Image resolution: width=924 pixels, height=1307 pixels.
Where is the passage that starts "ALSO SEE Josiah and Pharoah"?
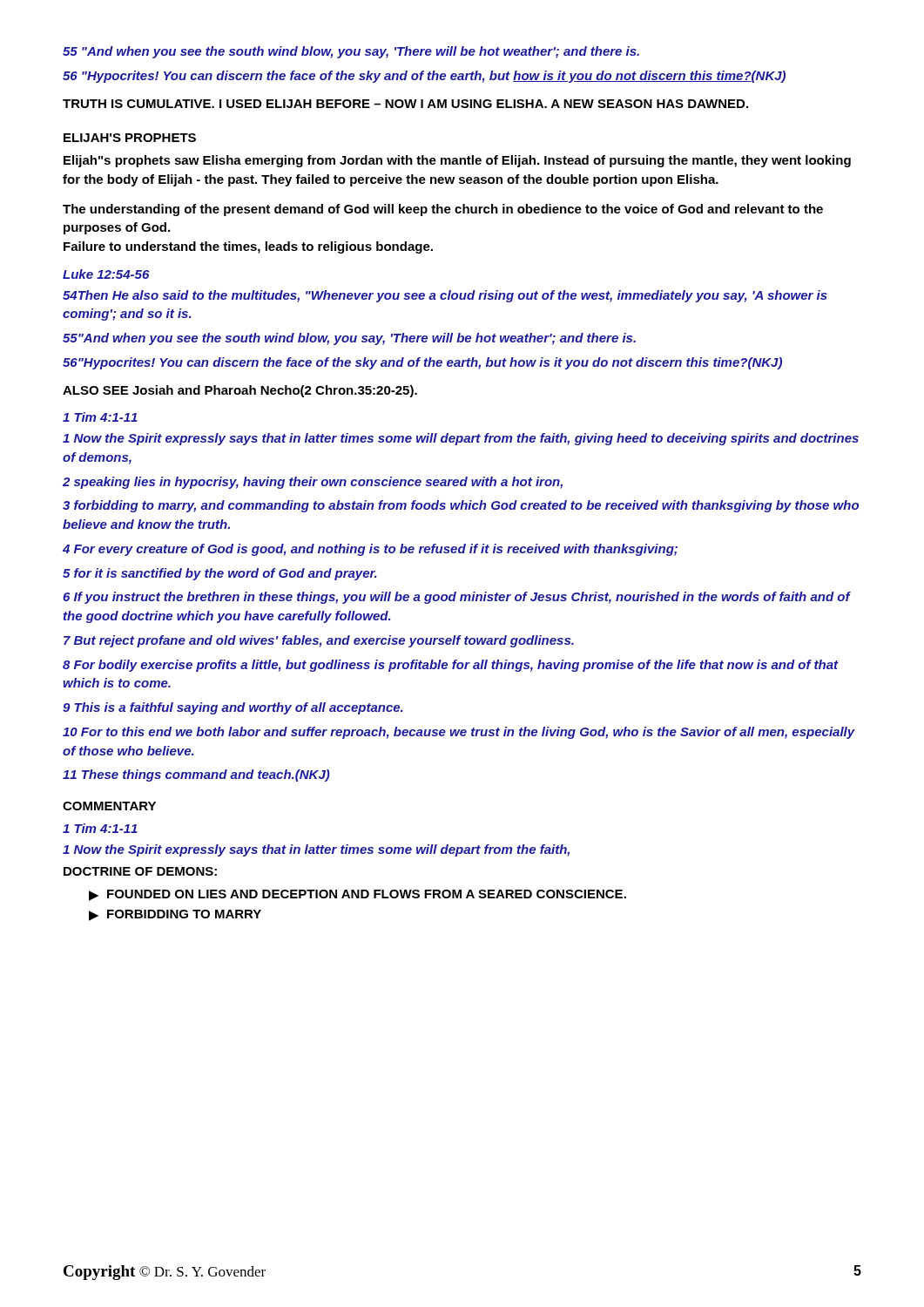pos(240,389)
